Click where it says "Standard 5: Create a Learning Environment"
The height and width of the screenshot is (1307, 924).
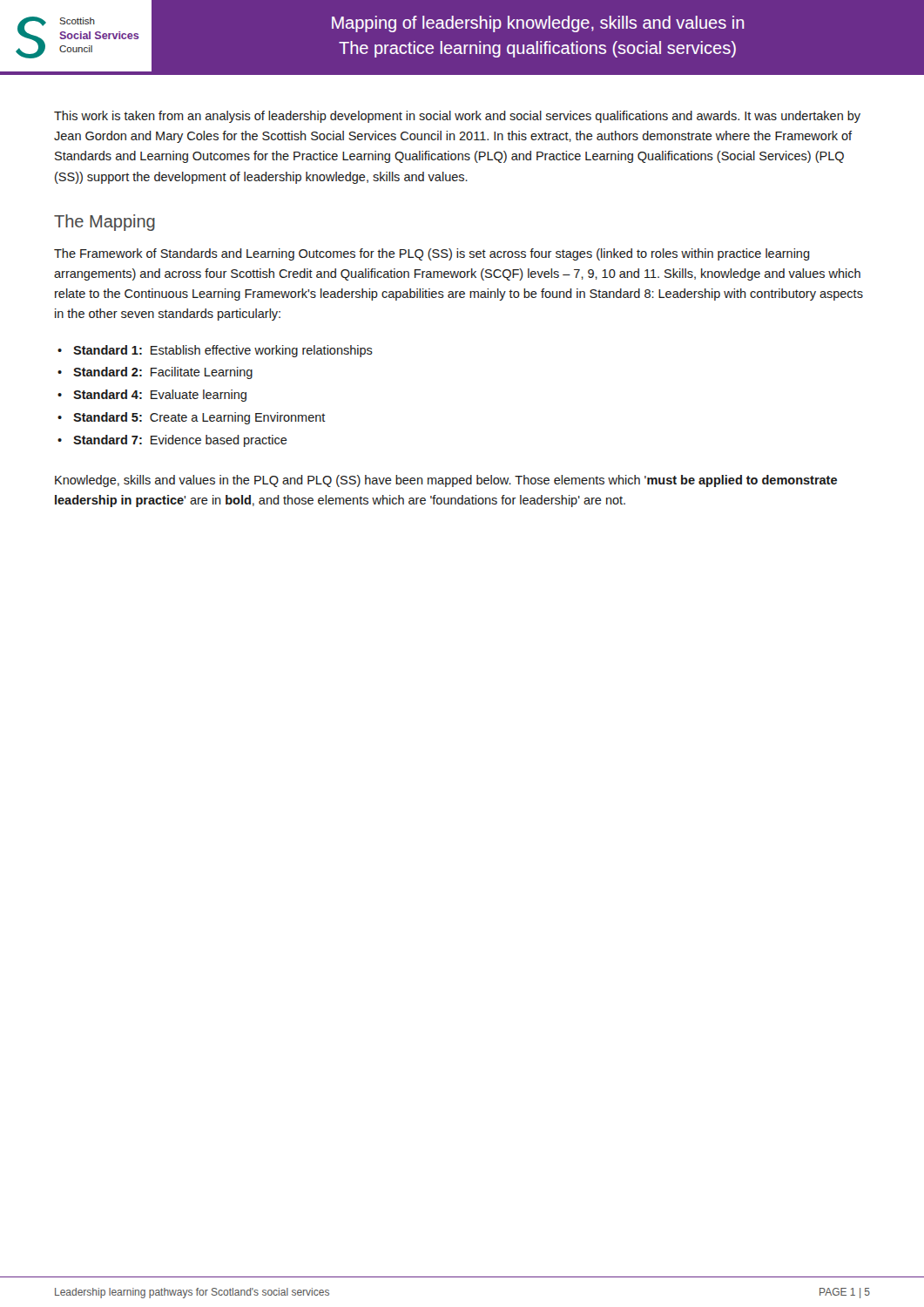199,418
